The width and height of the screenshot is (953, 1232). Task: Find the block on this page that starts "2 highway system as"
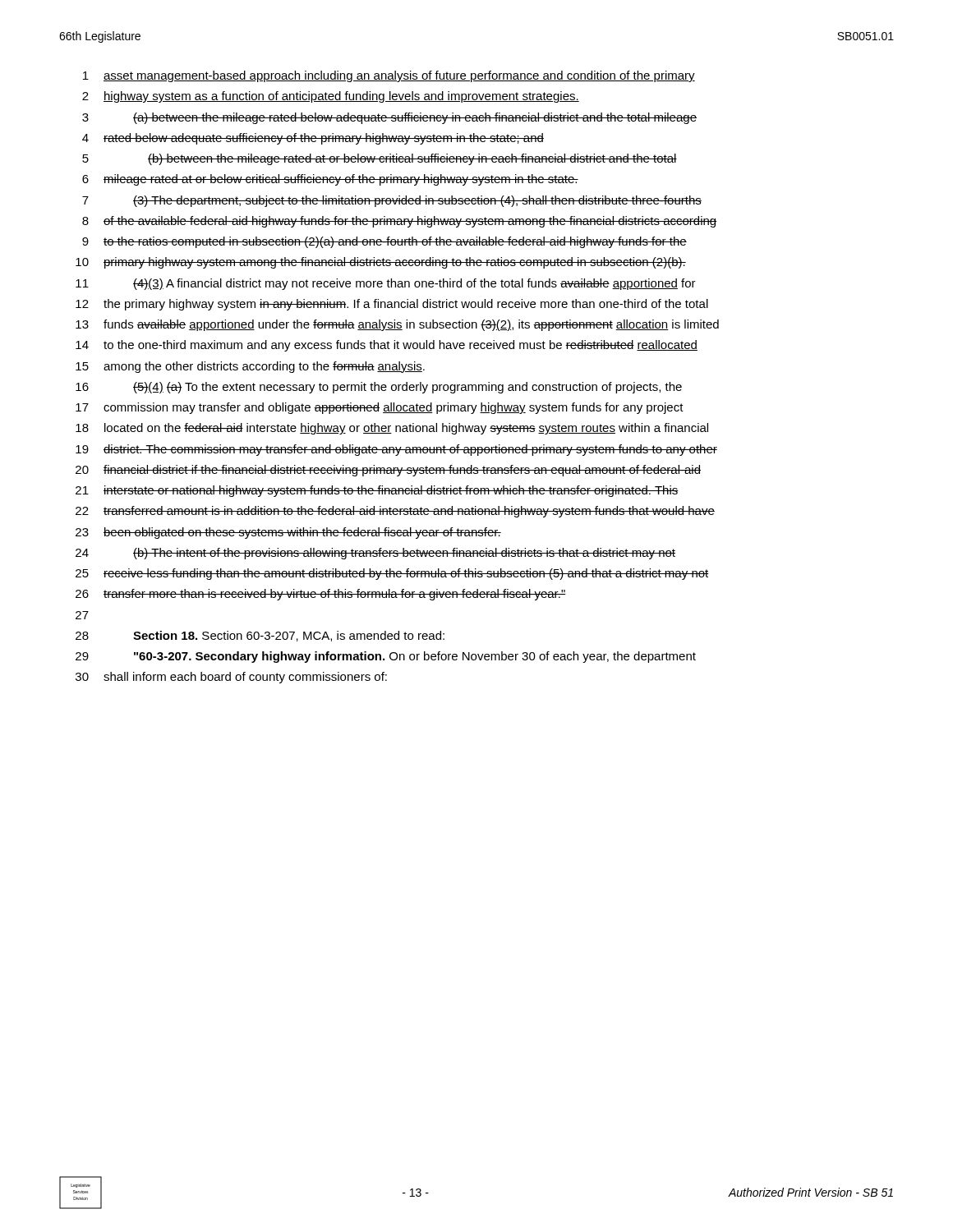tap(476, 96)
